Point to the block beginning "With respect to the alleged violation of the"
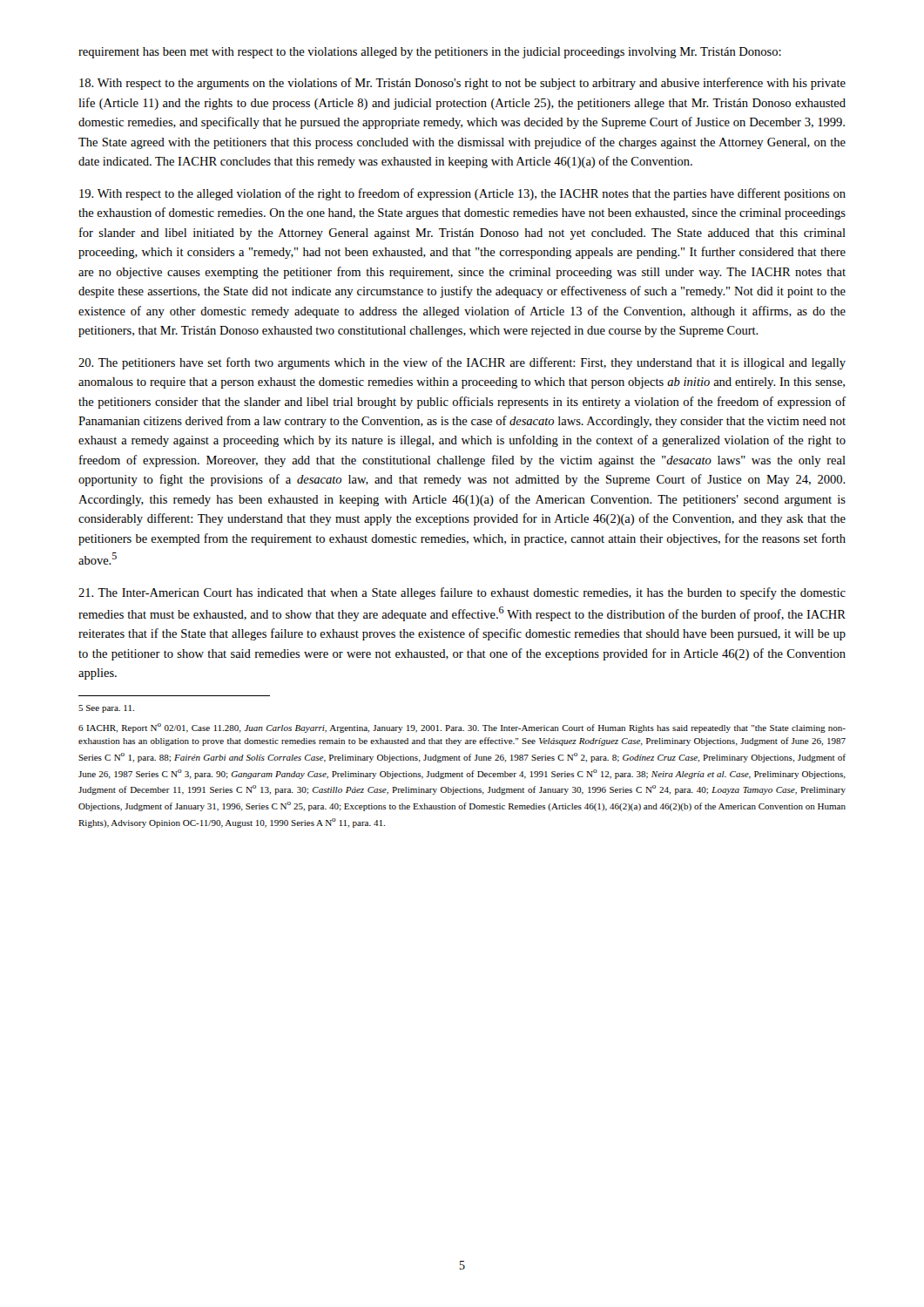This screenshot has width=924, height=1307. pos(462,262)
